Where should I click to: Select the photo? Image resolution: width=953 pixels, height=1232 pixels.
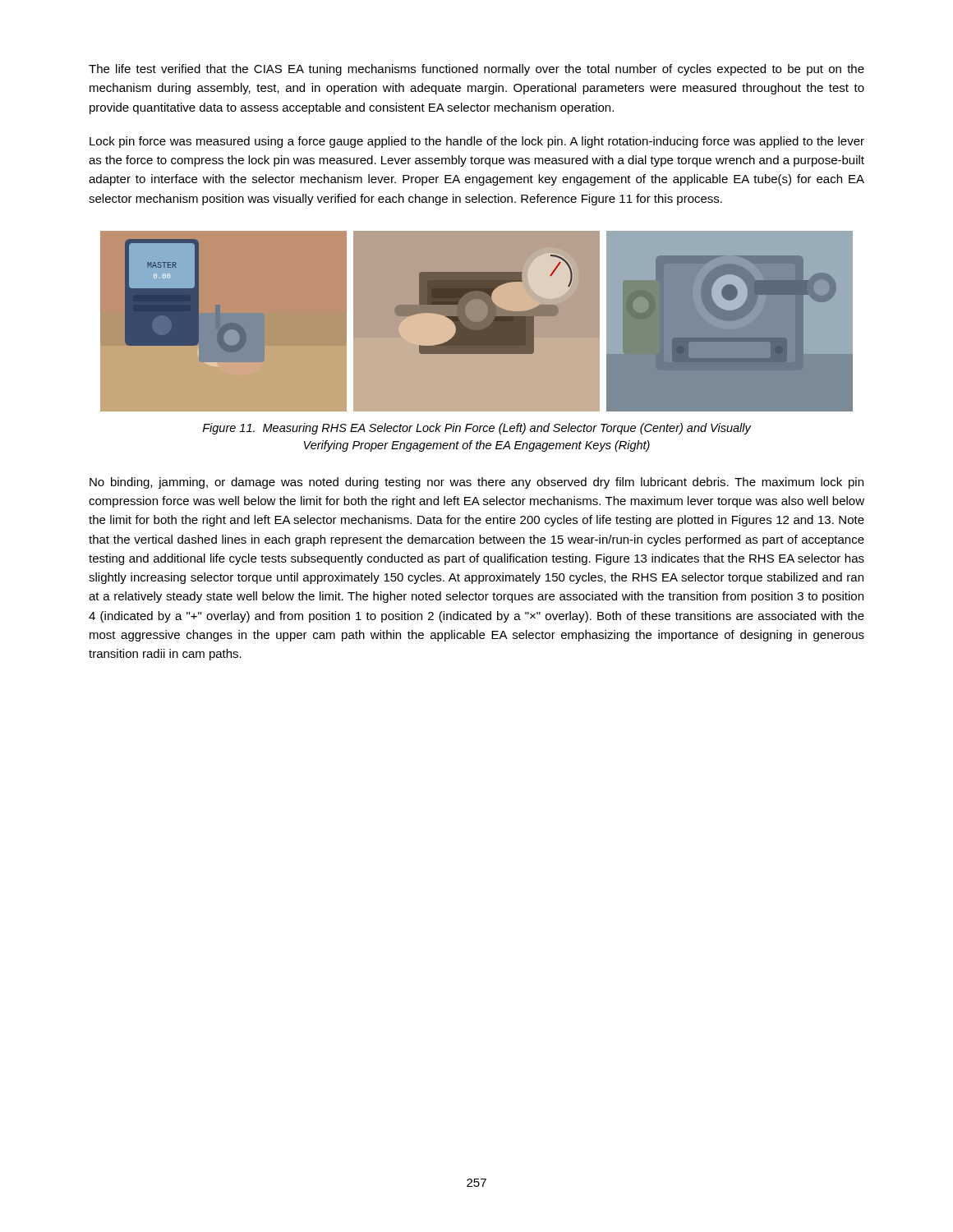pyautogui.click(x=476, y=321)
